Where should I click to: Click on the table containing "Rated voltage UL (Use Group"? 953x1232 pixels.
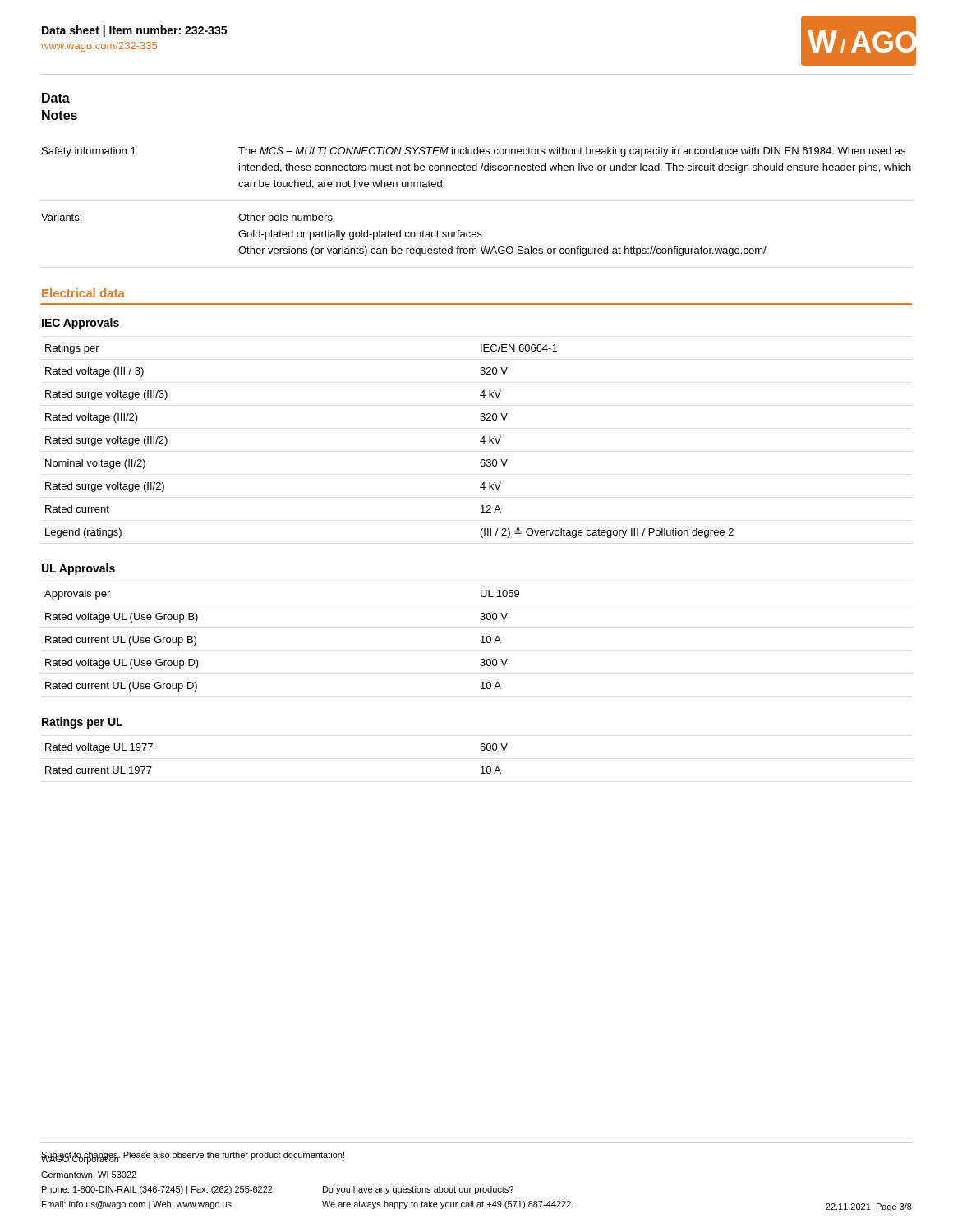(476, 640)
